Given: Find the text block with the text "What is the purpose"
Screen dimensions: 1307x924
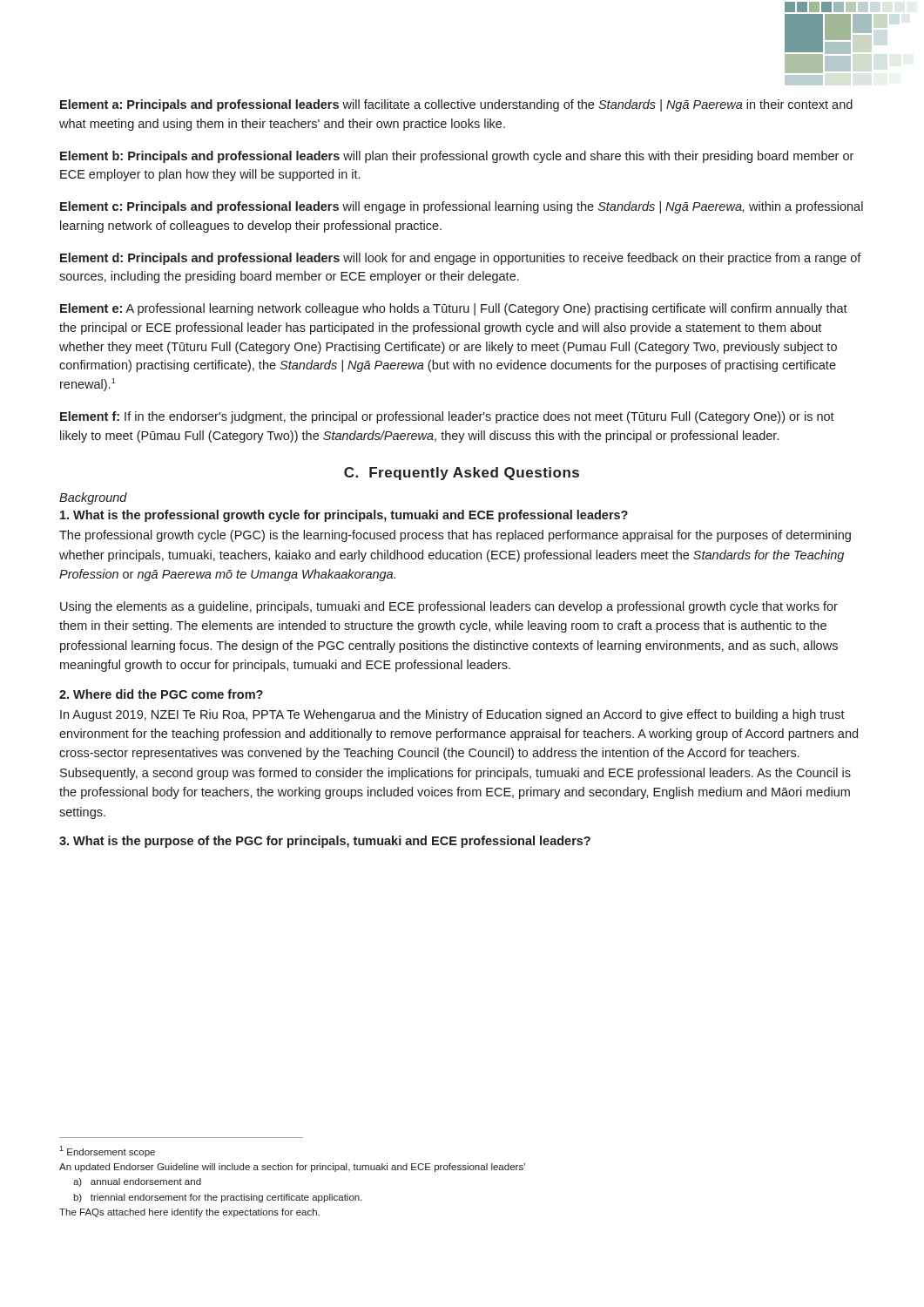Looking at the screenshot, I should pos(325,841).
